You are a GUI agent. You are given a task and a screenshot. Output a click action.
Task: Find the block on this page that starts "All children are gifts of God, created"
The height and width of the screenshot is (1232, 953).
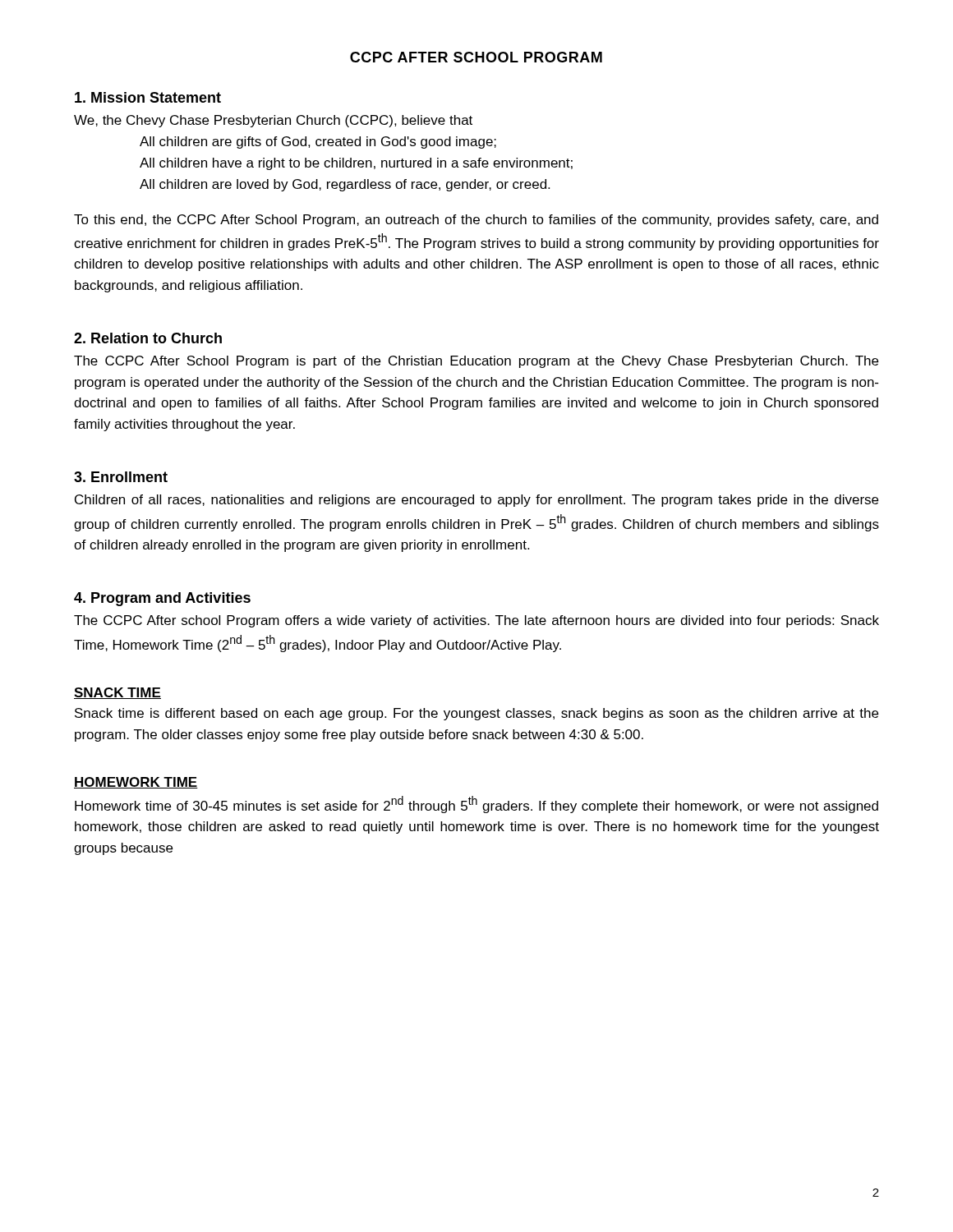(318, 141)
